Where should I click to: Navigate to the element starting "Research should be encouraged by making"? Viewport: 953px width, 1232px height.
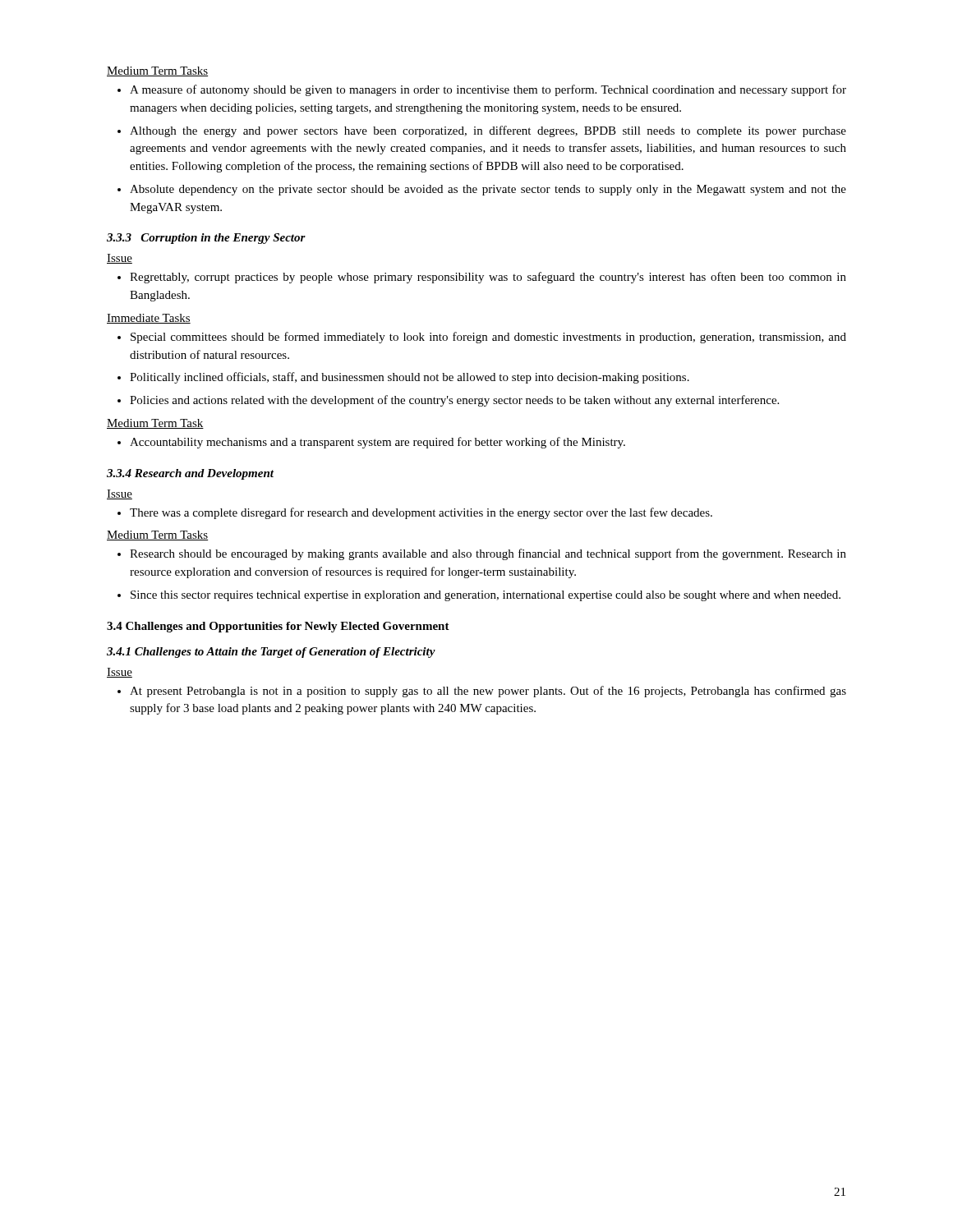click(488, 563)
